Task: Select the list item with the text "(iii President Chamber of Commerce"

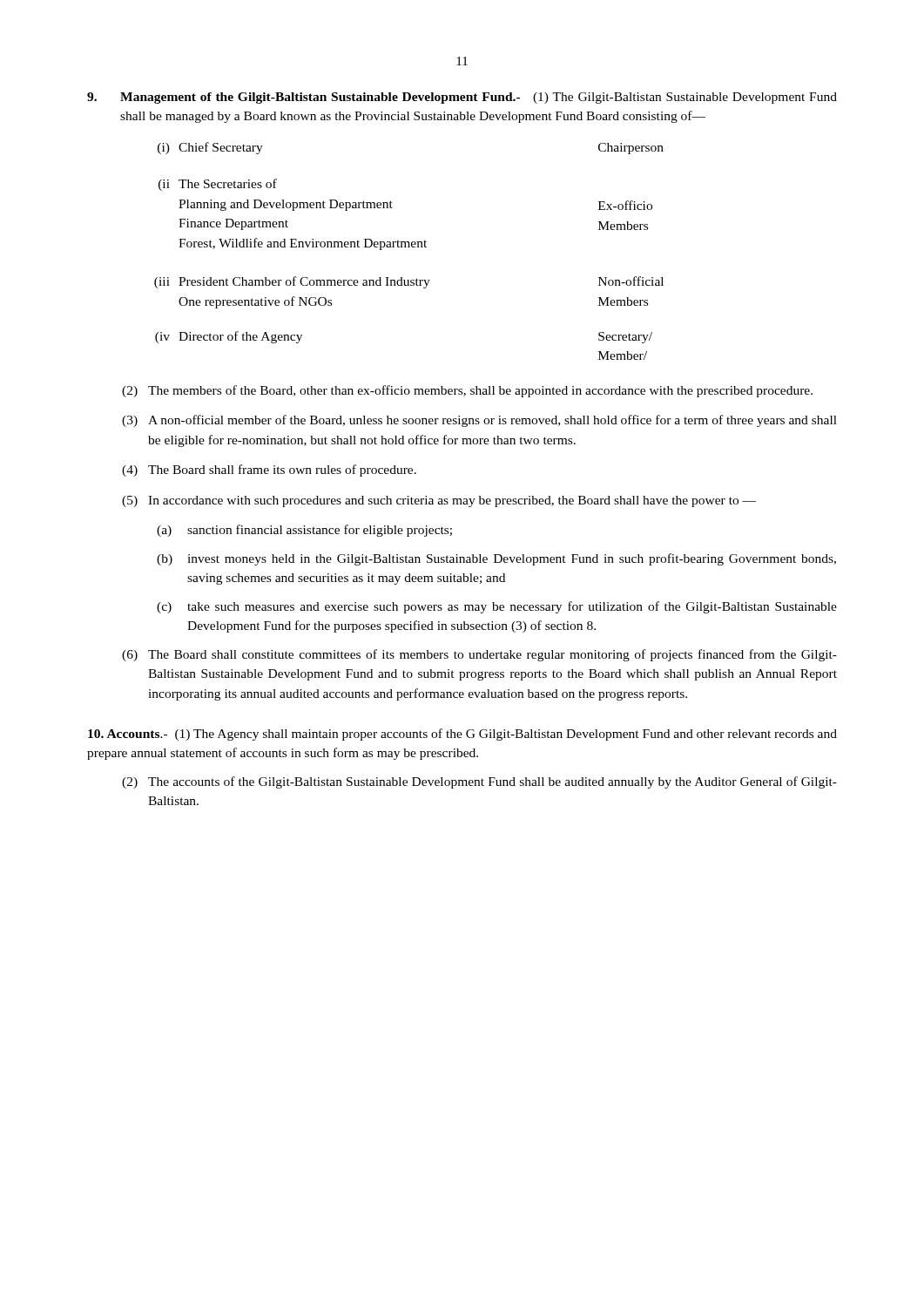Action: [x=409, y=282]
